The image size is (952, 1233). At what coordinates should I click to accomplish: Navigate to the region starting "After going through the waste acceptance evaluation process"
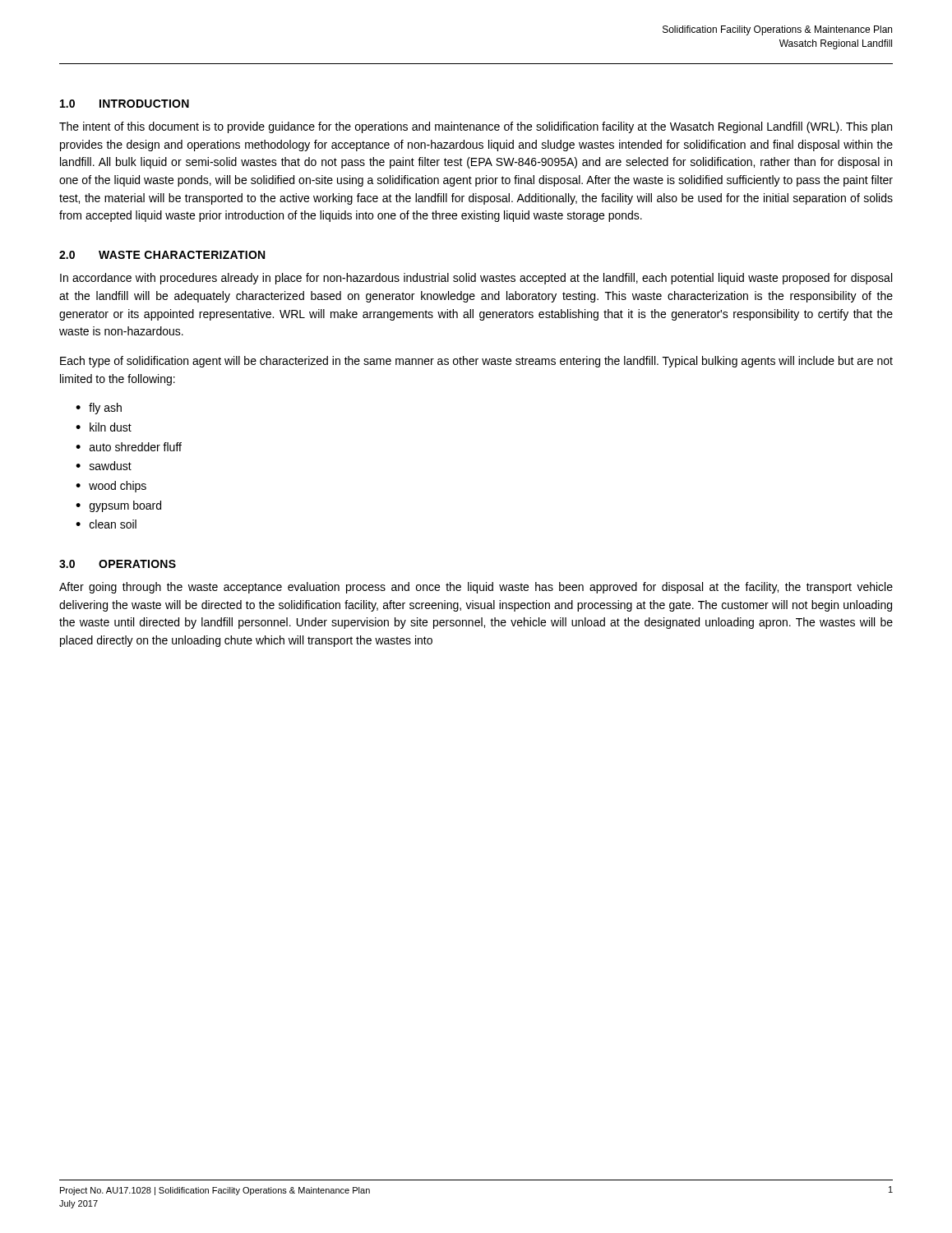476,614
